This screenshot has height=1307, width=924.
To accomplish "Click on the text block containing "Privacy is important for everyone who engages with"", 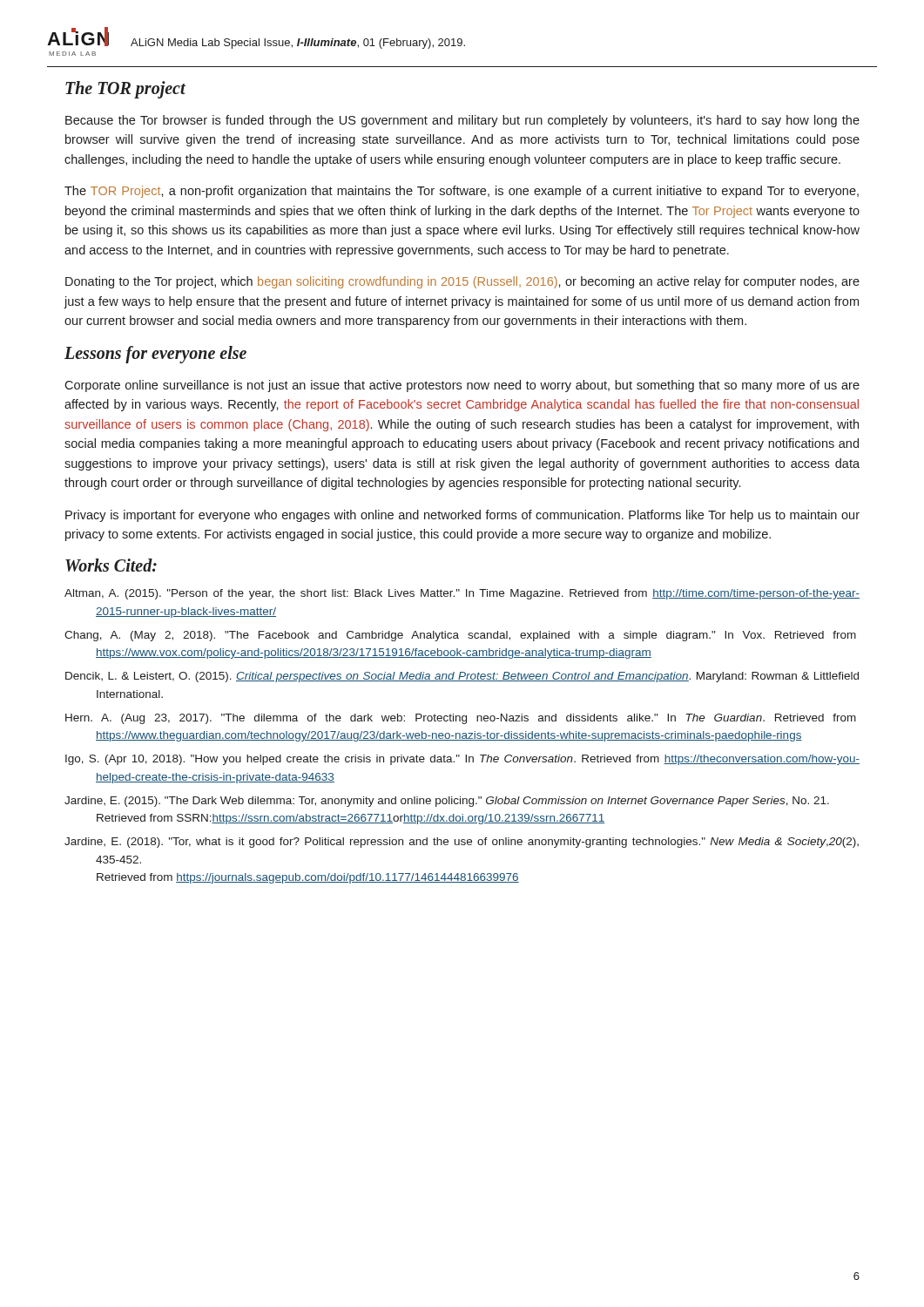I will tap(462, 524).
